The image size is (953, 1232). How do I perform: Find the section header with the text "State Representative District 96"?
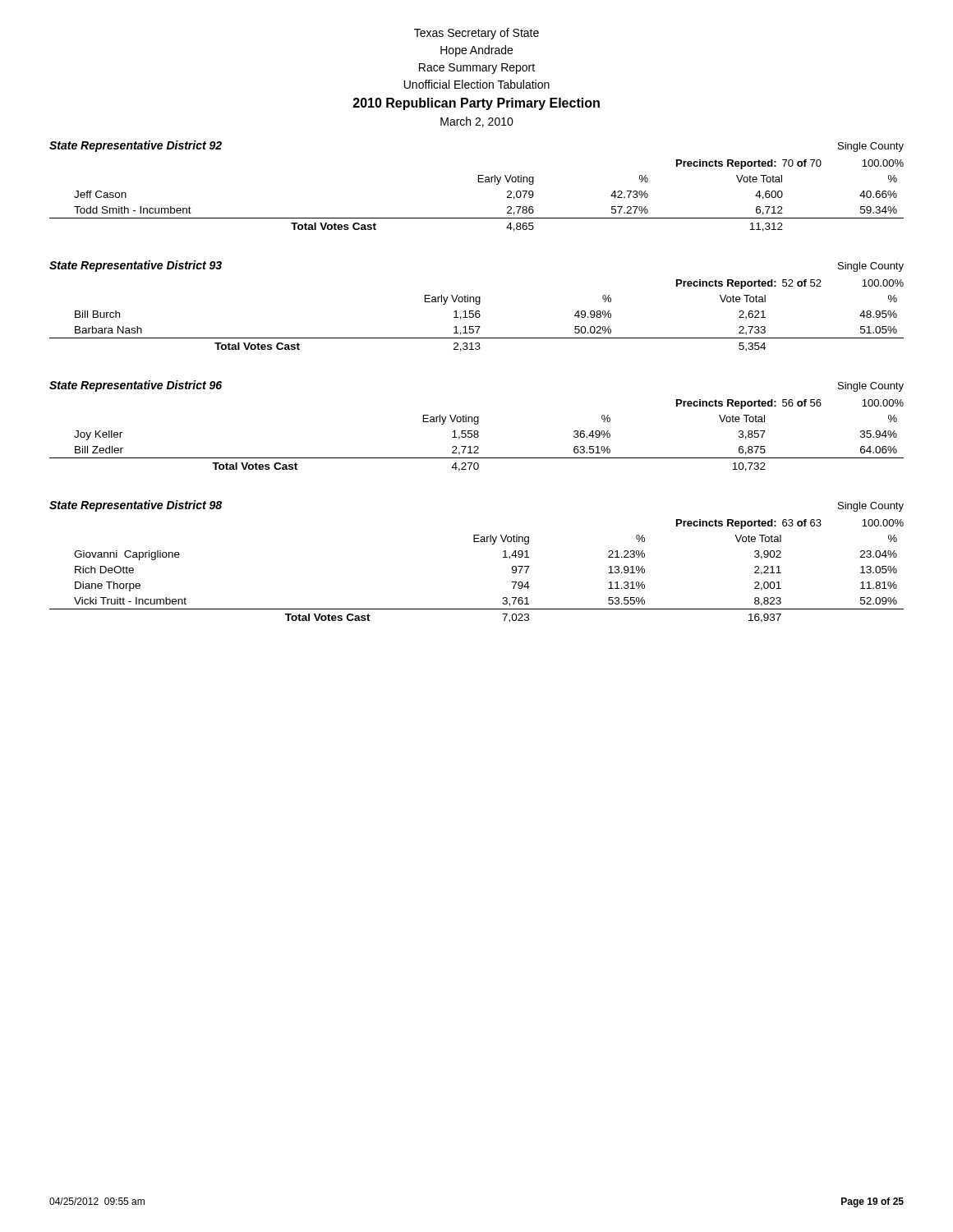click(136, 385)
